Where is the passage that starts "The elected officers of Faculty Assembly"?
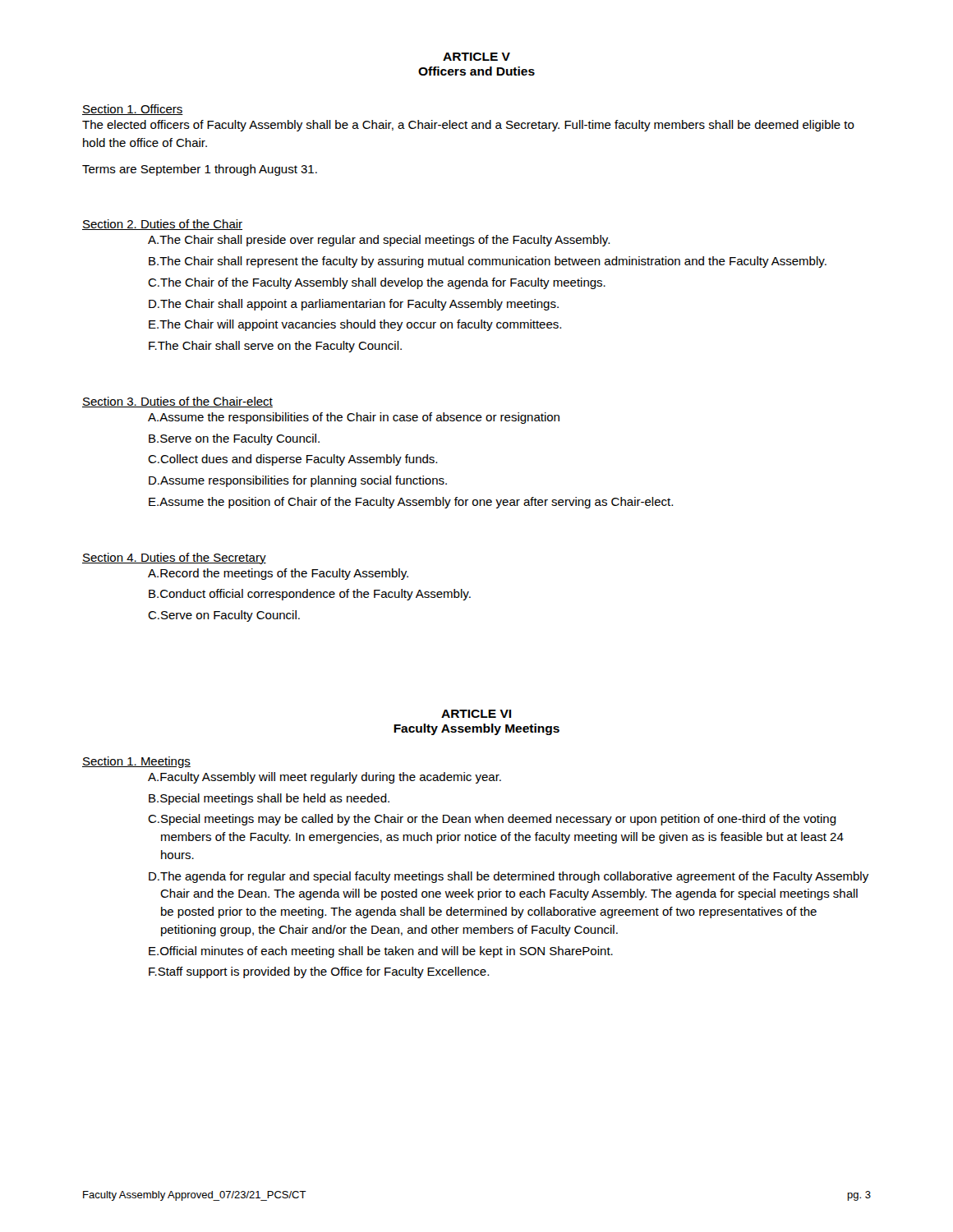The image size is (953, 1232). tap(468, 133)
